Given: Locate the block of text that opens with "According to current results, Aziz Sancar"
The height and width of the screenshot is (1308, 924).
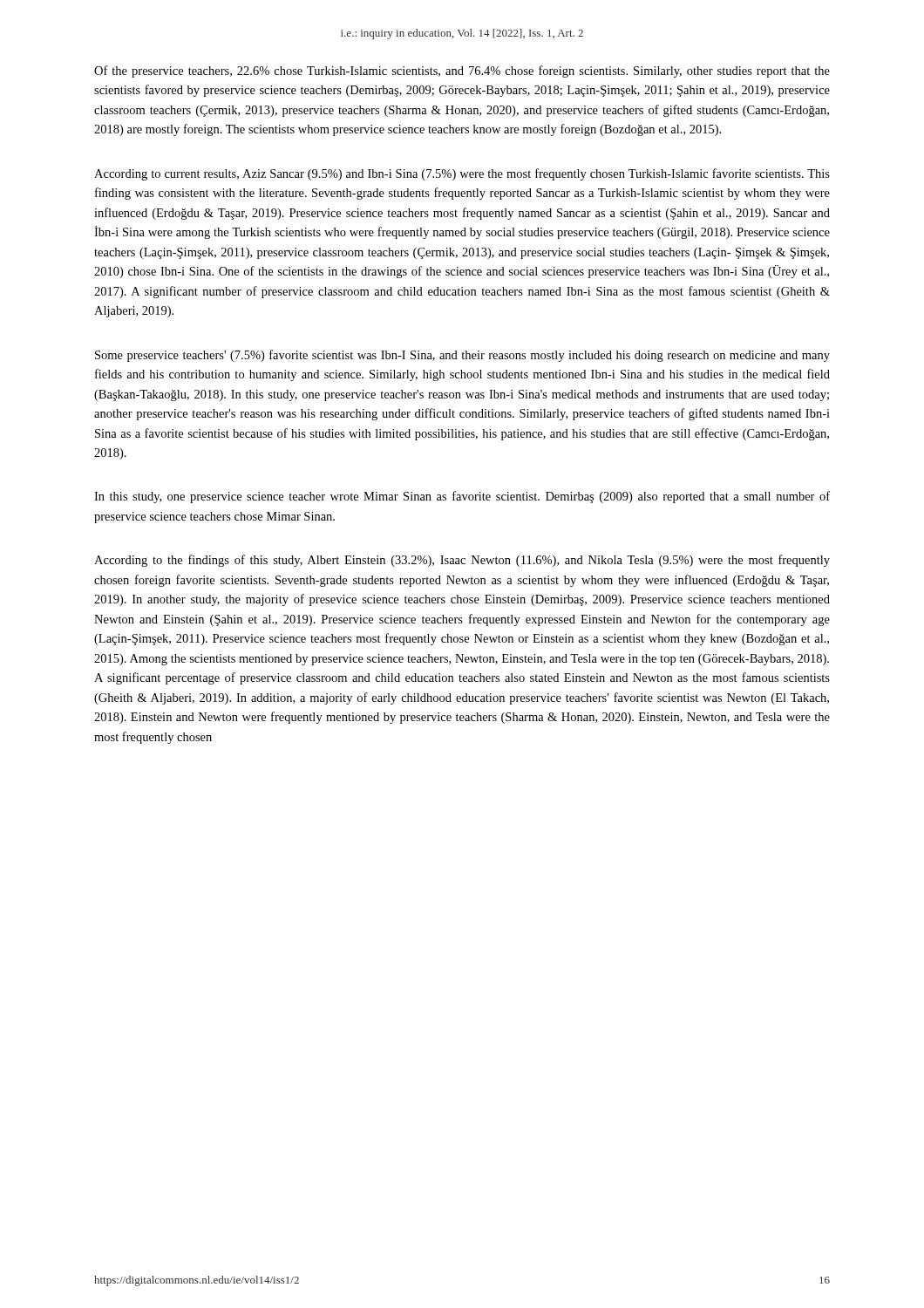Looking at the screenshot, I should point(462,242).
